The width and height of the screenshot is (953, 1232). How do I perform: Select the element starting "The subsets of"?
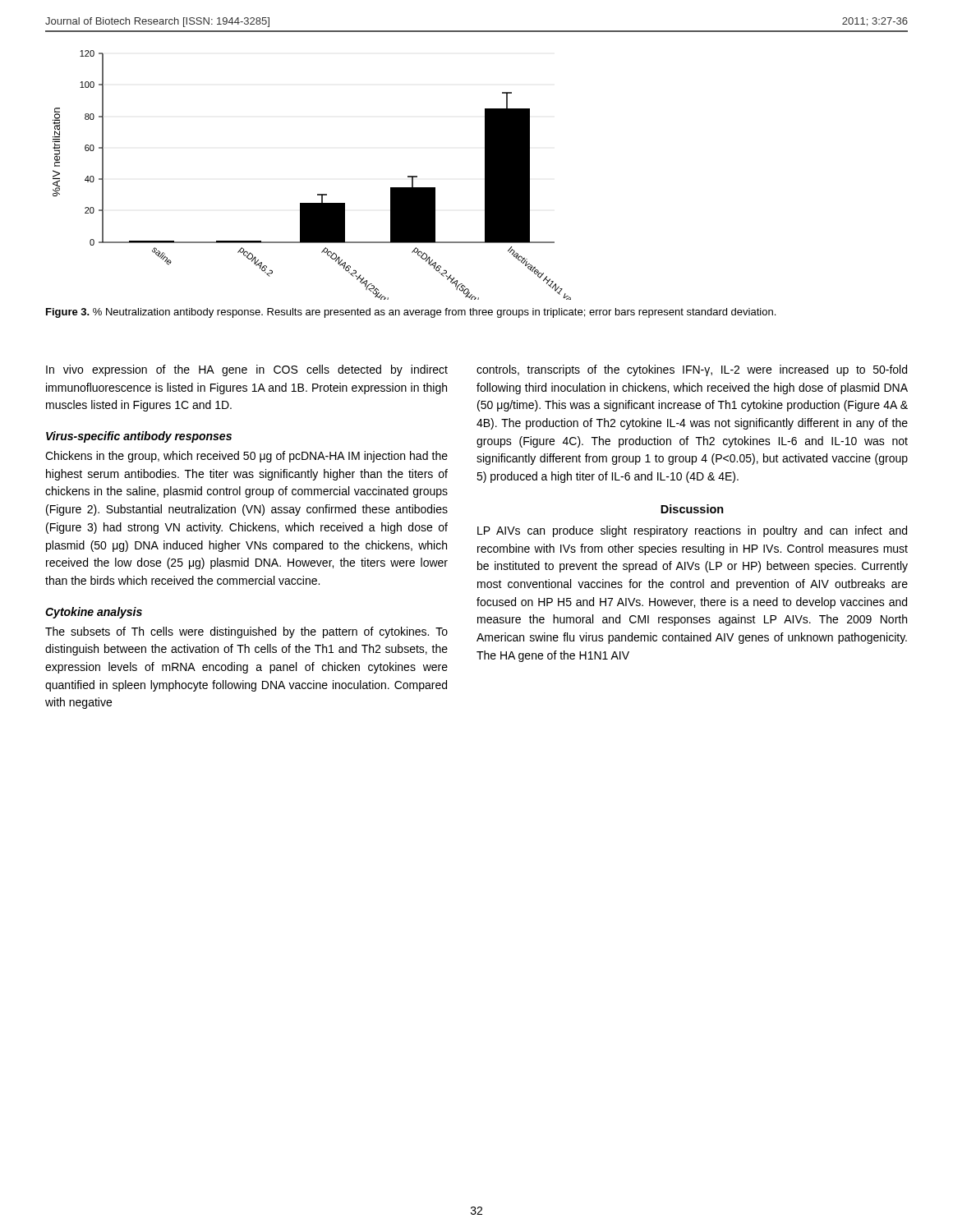246,667
